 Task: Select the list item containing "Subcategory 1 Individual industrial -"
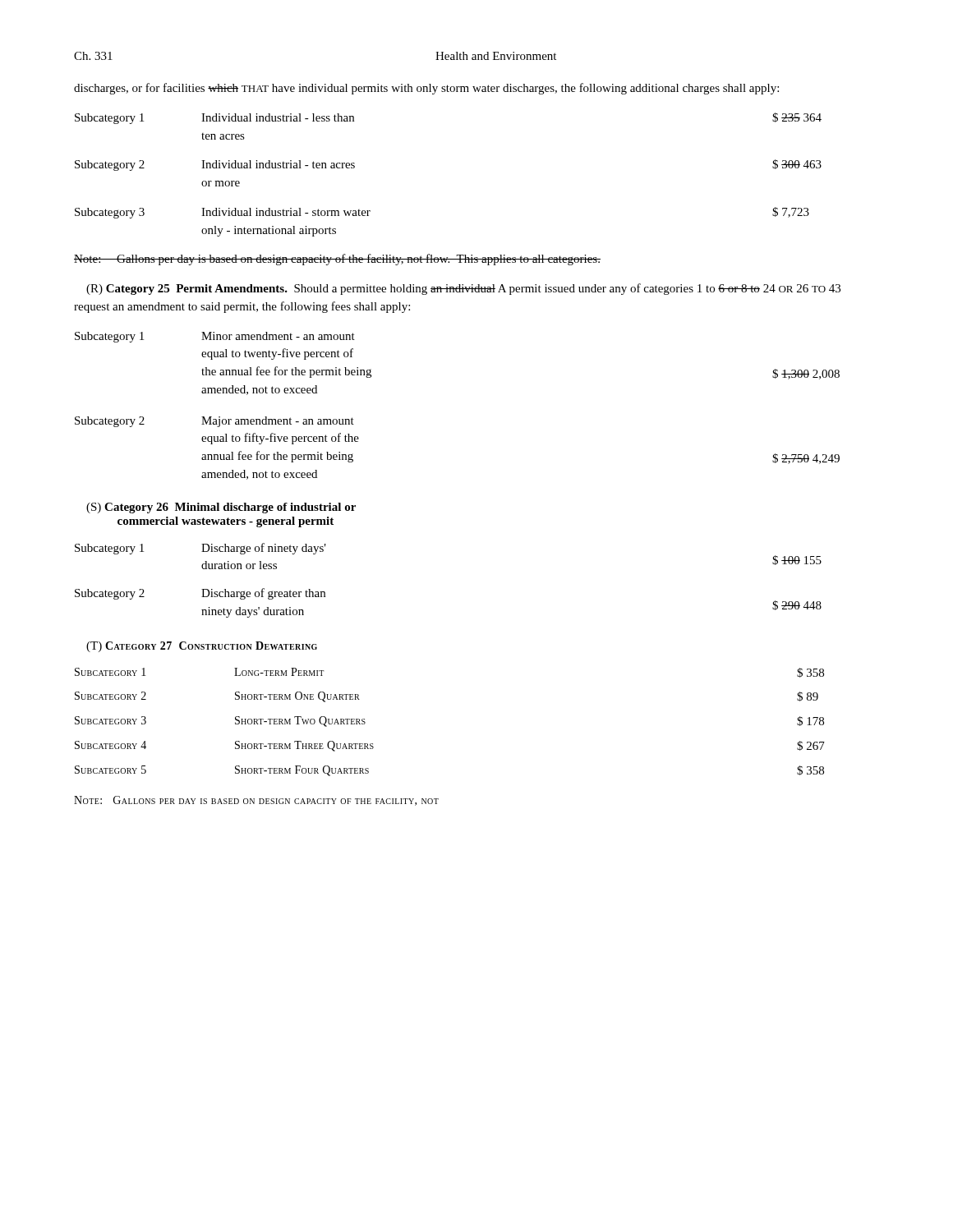103,118
